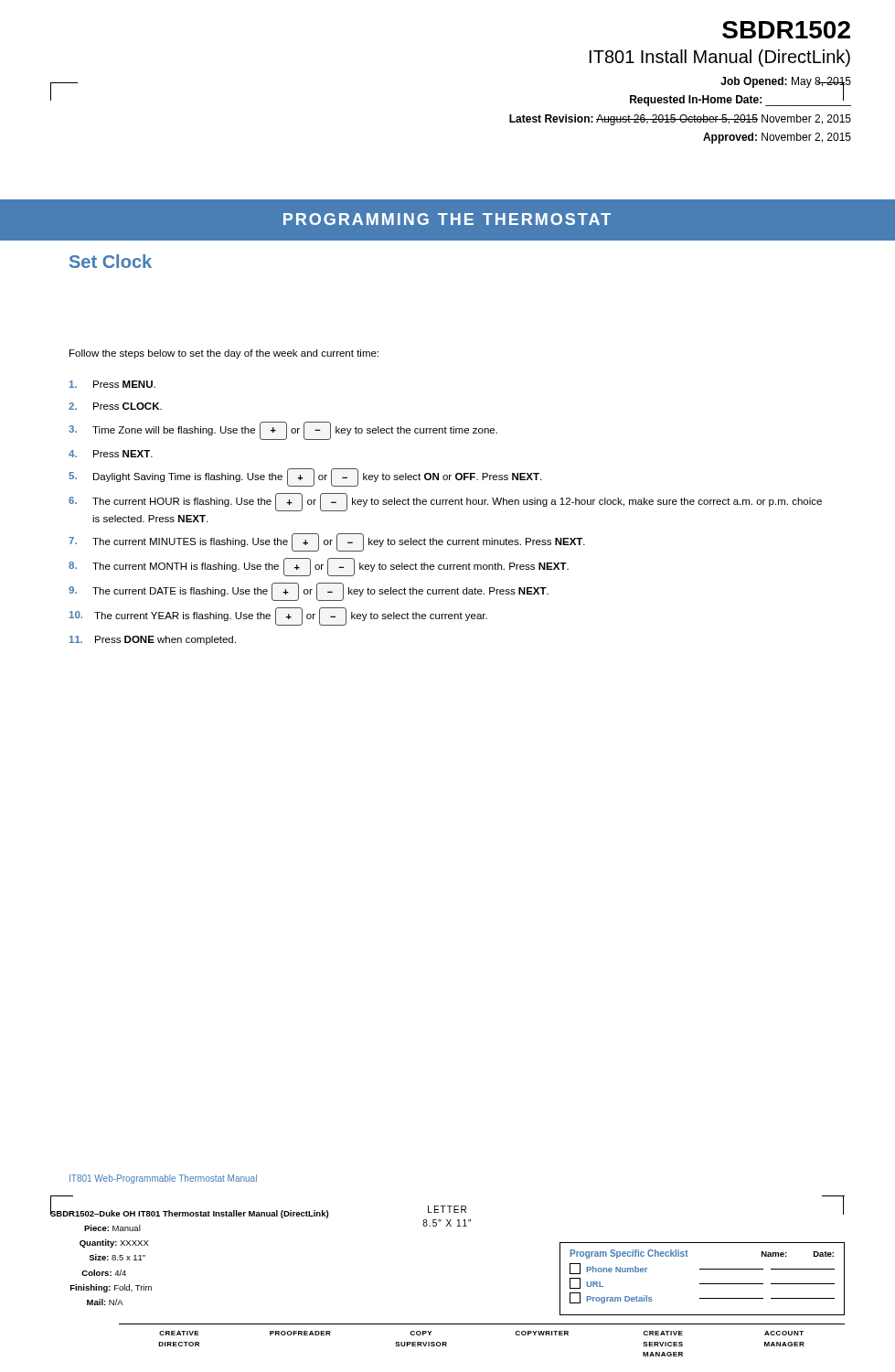Point to the text starting "Follow the steps below"
895x1372 pixels.
click(224, 353)
